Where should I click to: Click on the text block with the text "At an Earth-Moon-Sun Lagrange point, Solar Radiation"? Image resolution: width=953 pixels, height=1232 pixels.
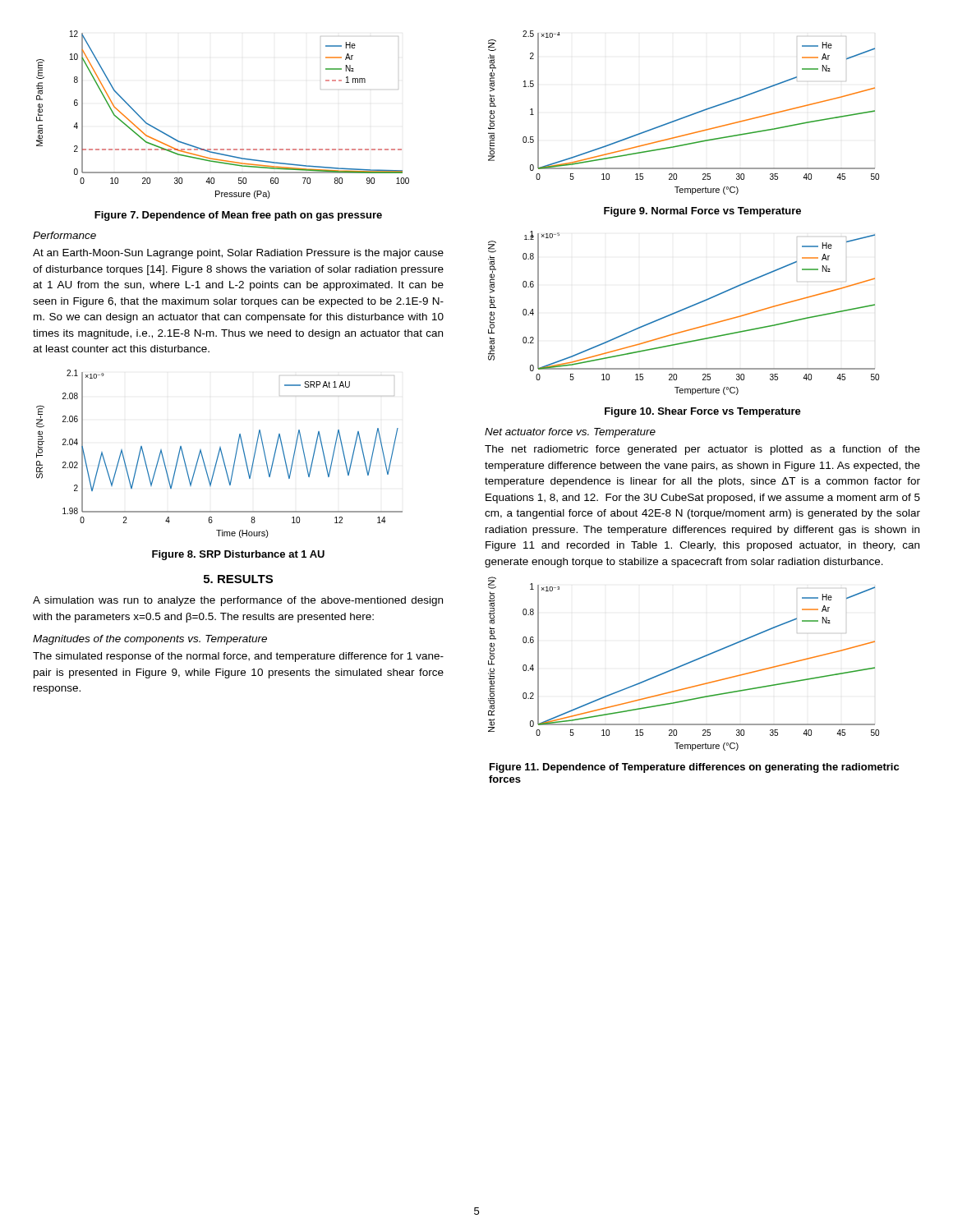[238, 301]
